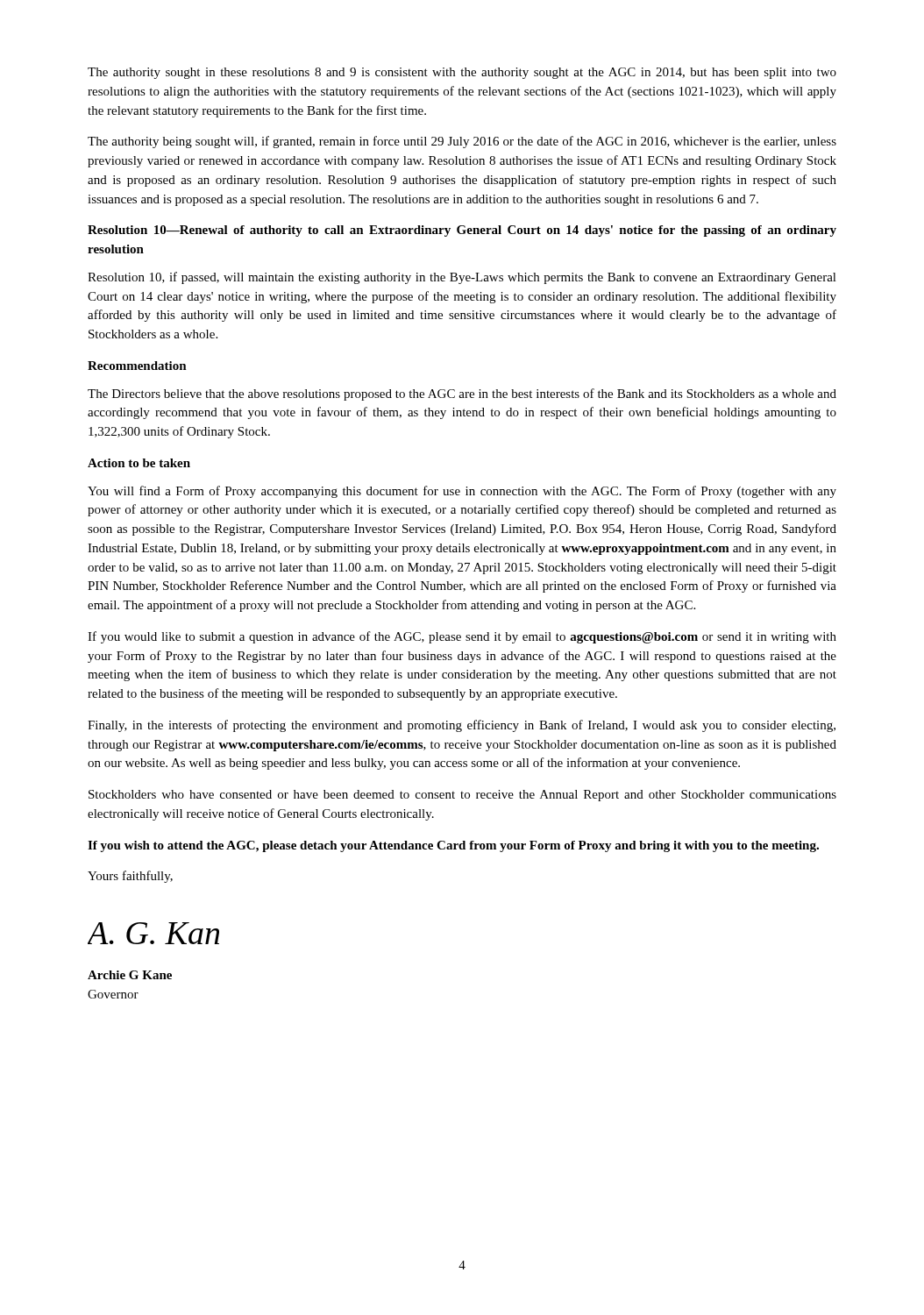924x1315 pixels.
Task: Locate the block of text that opens with "The Directors believe"
Action: (x=462, y=413)
